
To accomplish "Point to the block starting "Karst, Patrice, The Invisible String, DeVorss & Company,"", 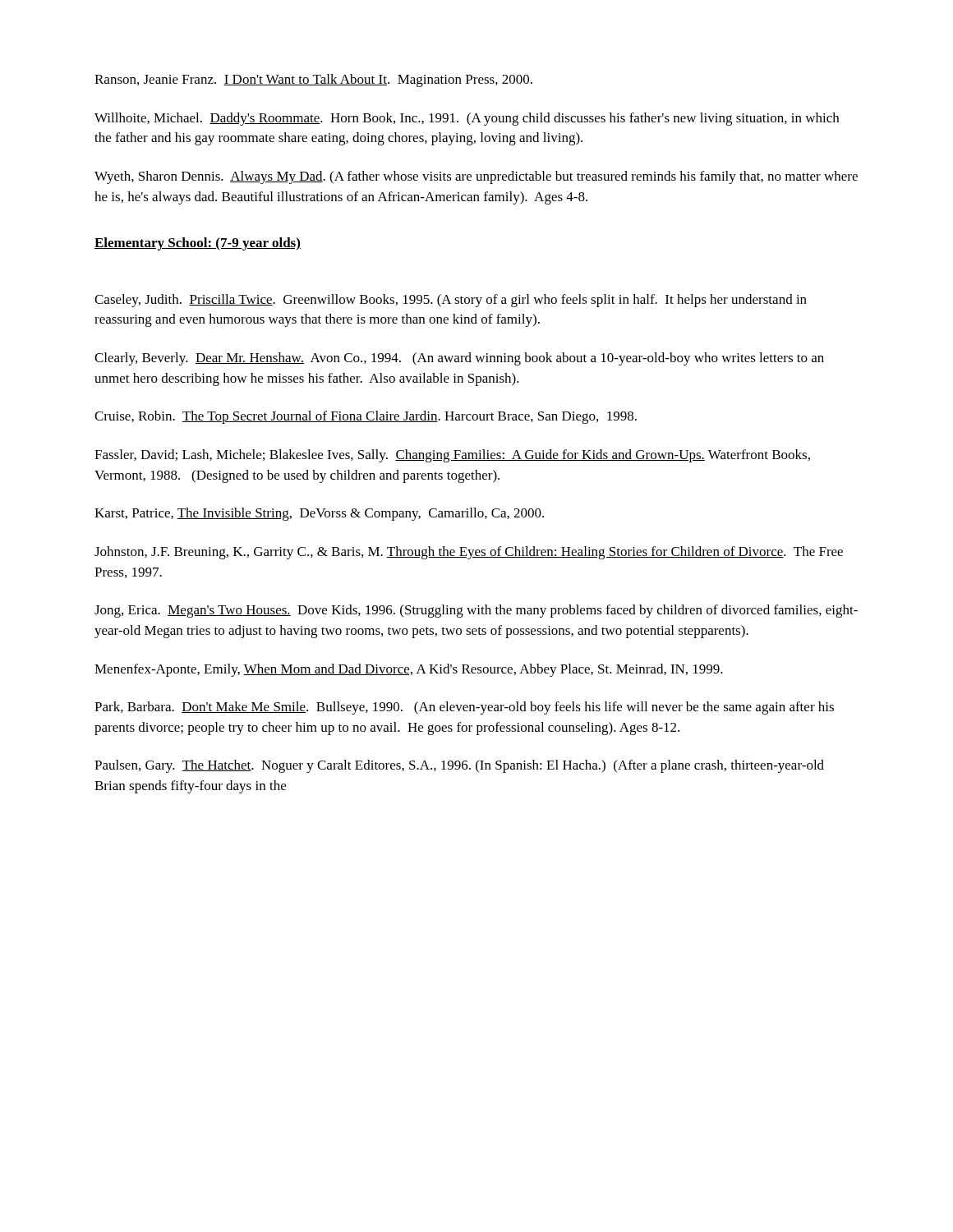I will tap(320, 513).
